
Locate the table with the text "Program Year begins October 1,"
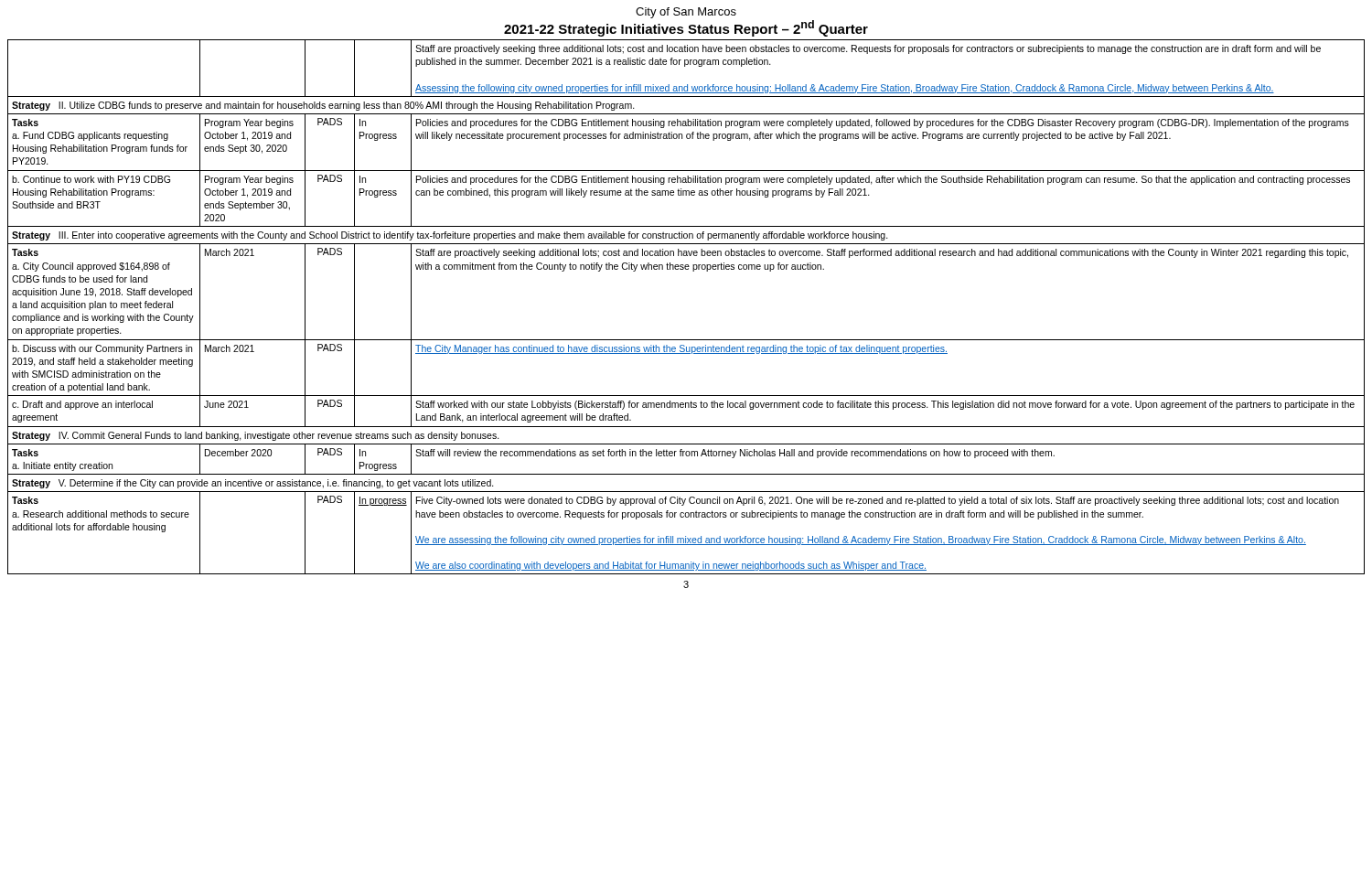coord(686,307)
